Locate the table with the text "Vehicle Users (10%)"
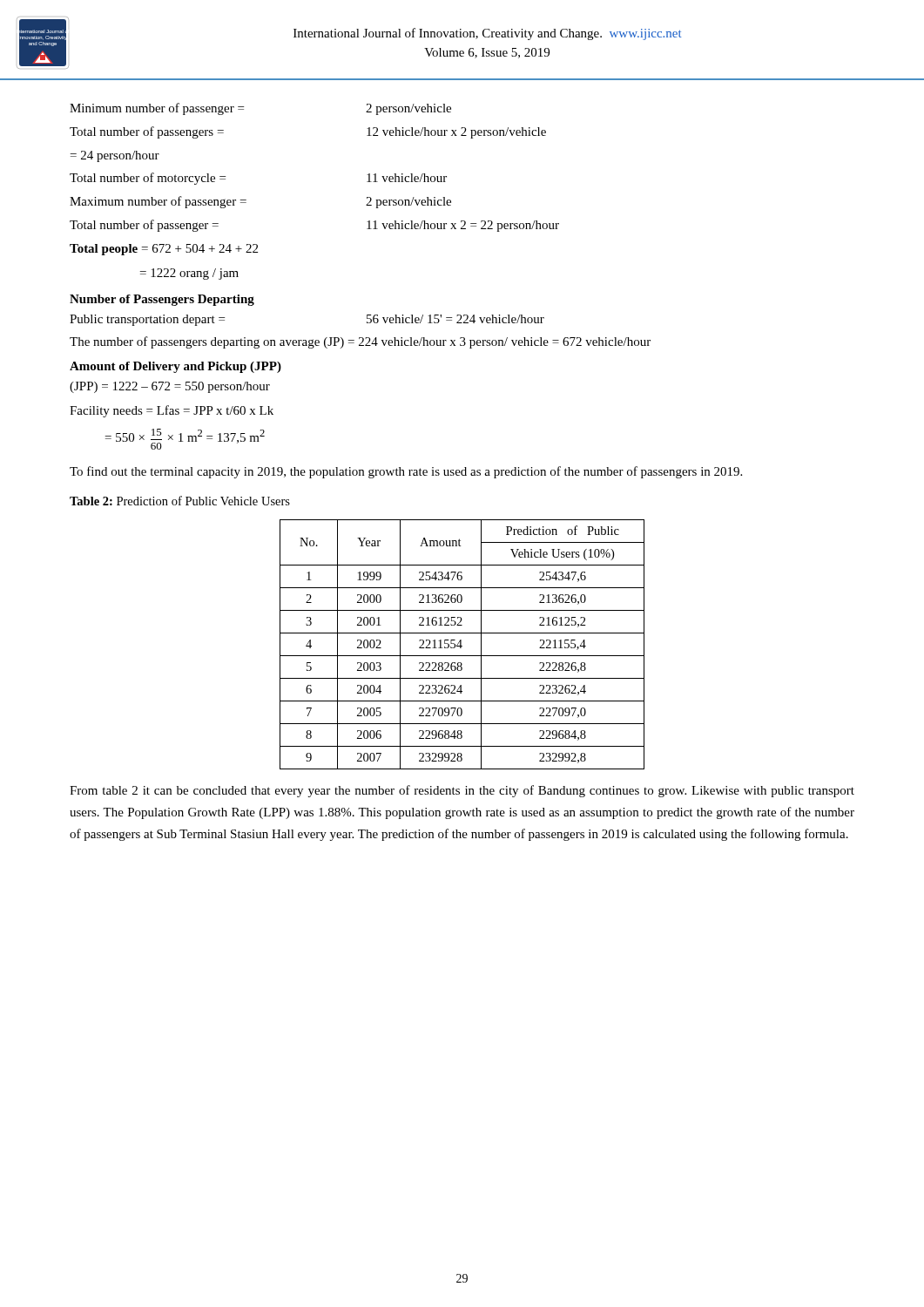Viewport: 924px width, 1307px height. 462,644
